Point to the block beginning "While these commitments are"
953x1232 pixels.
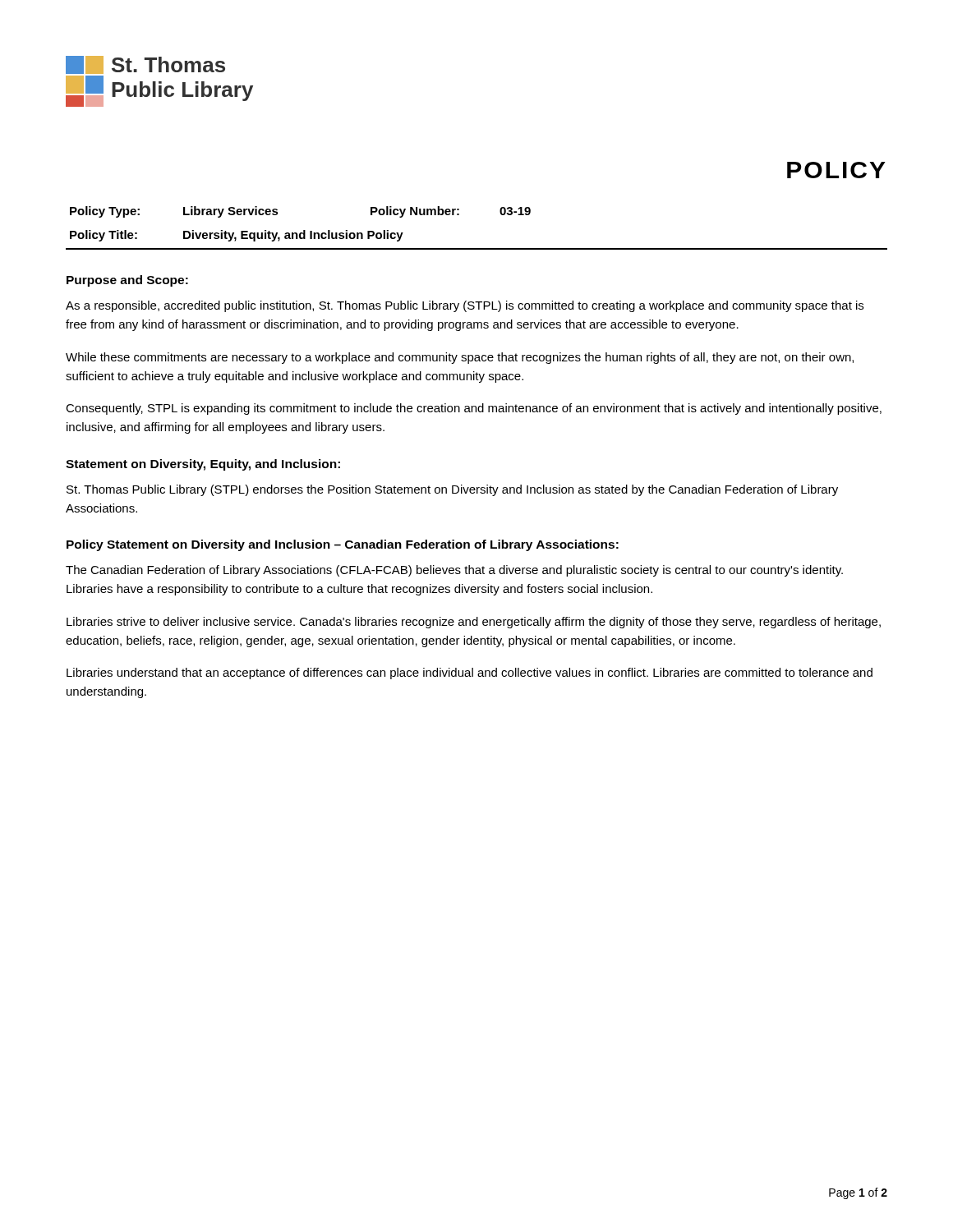[x=460, y=366]
